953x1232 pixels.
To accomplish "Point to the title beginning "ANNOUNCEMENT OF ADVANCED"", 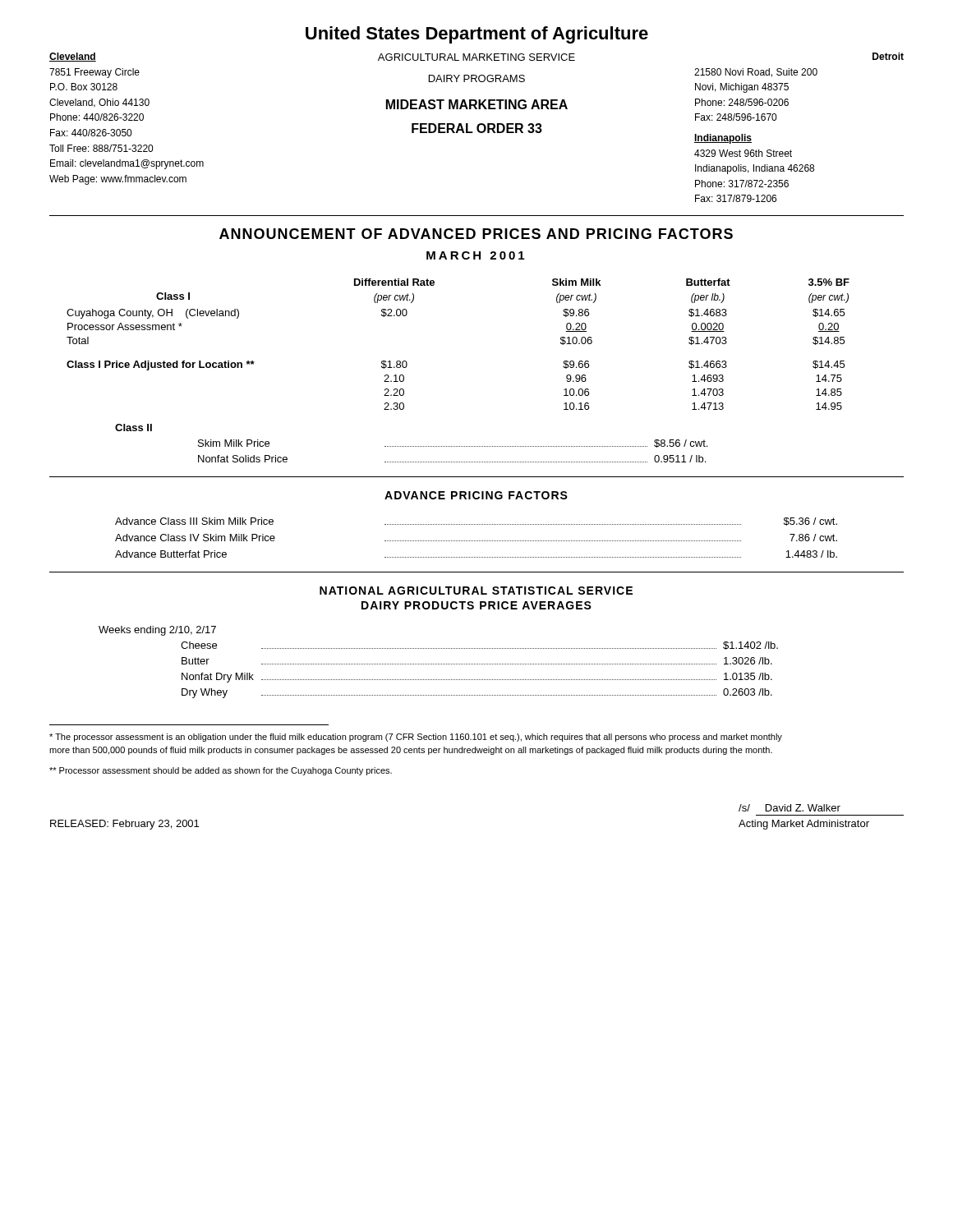I will click(x=476, y=234).
